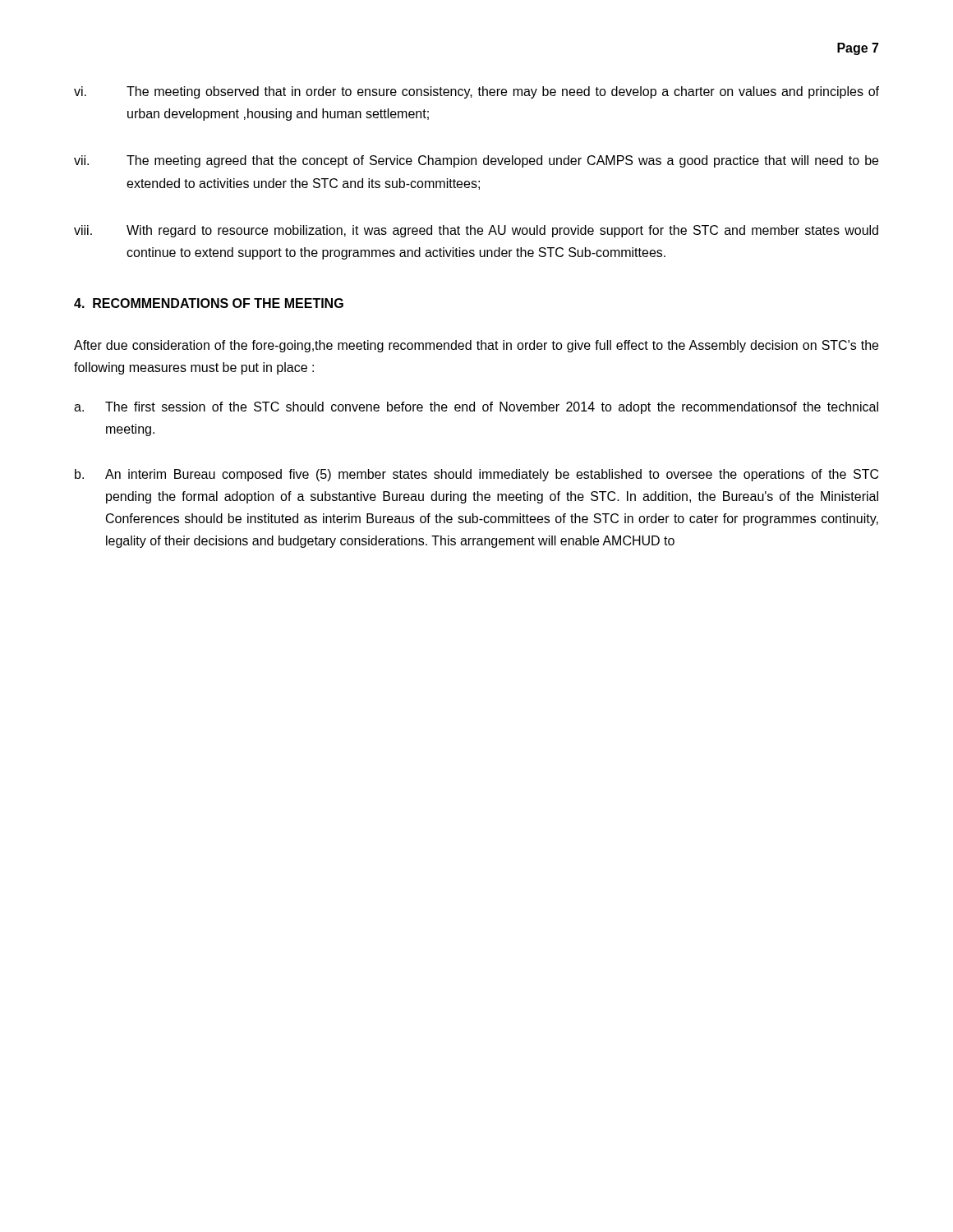Click on the list item with the text "b. An interim Bureau"
Screen dimensions: 1232x953
point(476,508)
